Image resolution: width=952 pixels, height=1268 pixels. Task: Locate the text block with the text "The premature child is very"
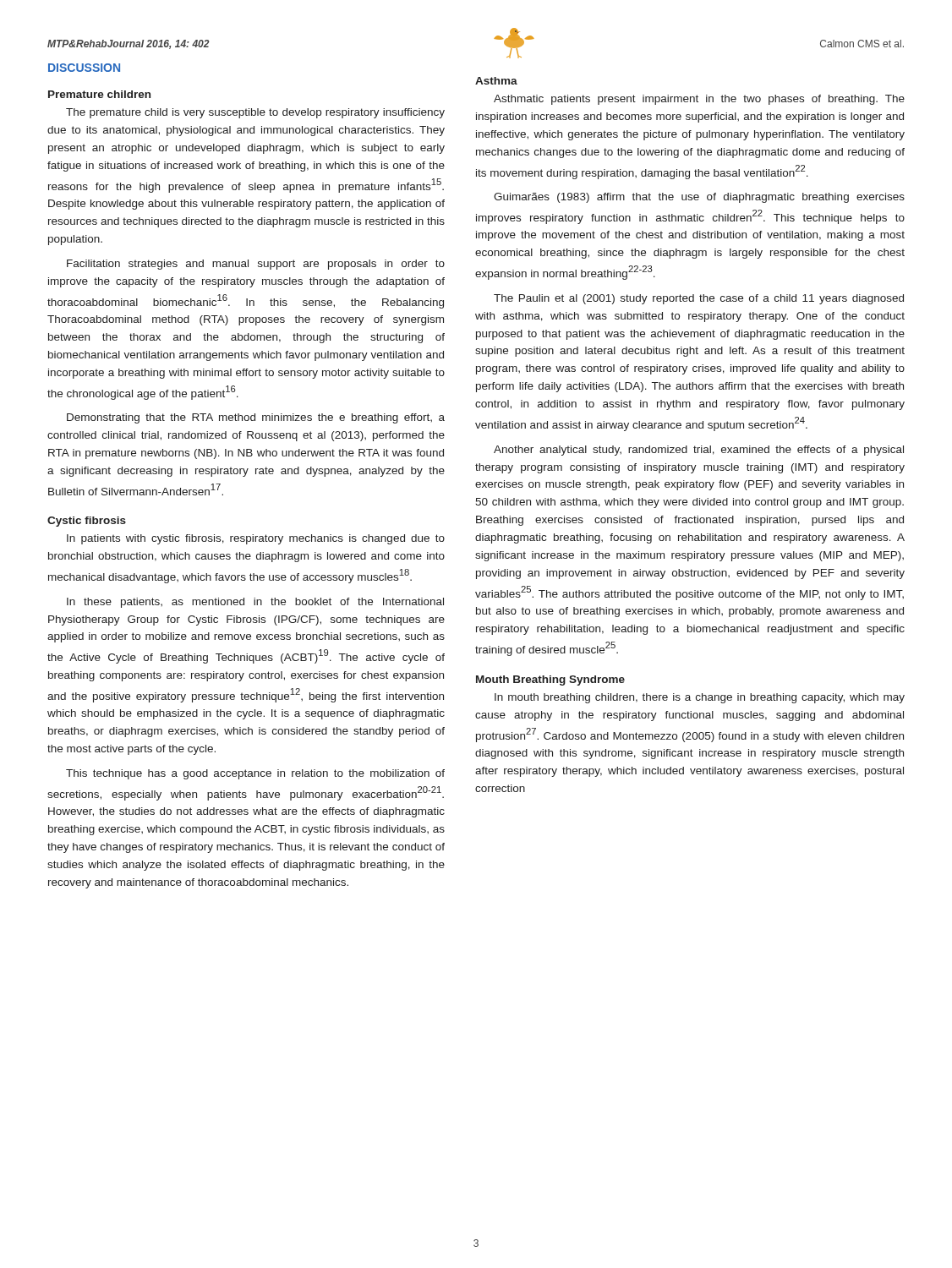pyautogui.click(x=246, y=302)
